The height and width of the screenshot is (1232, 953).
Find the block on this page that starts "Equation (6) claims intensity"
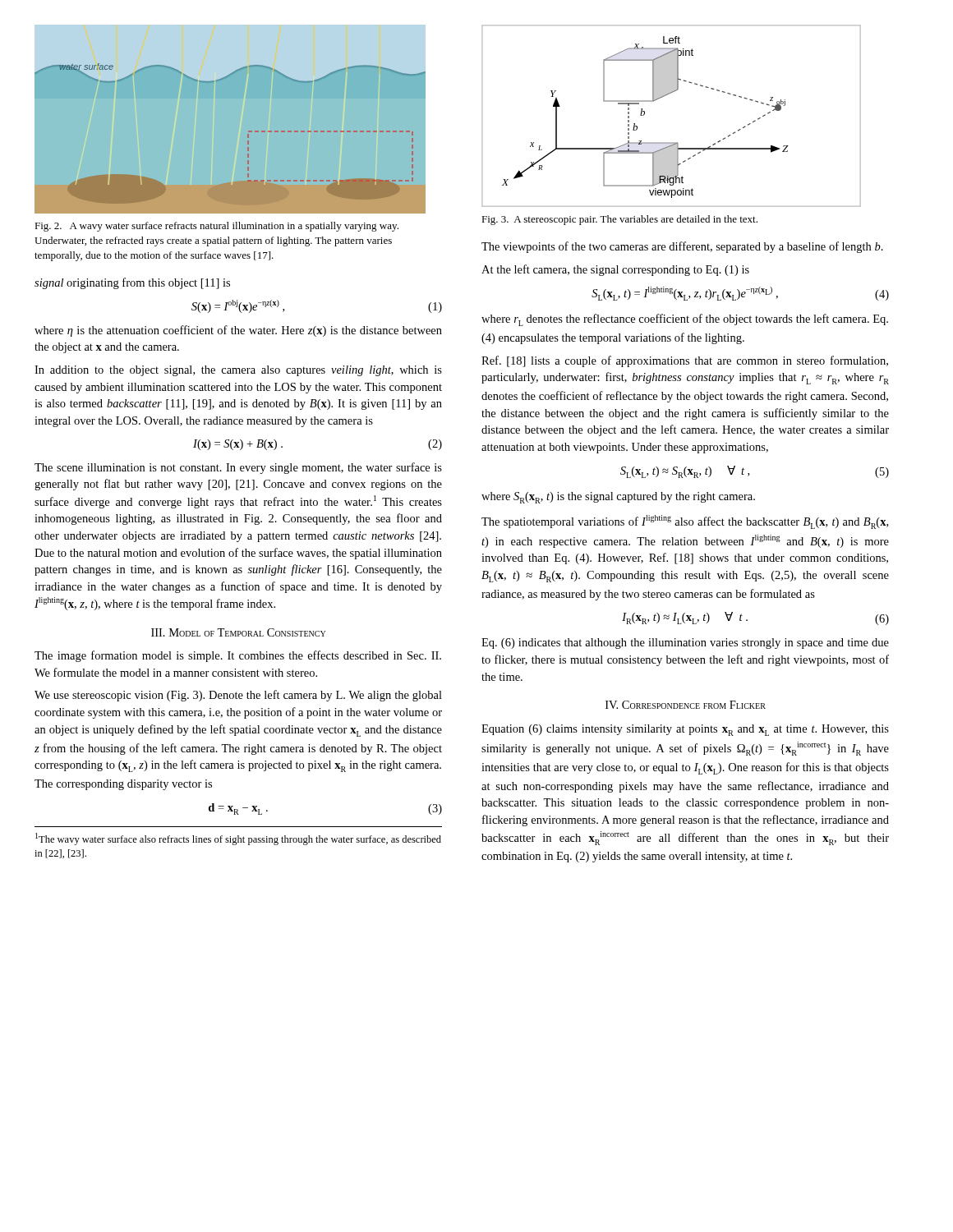tap(685, 792)
